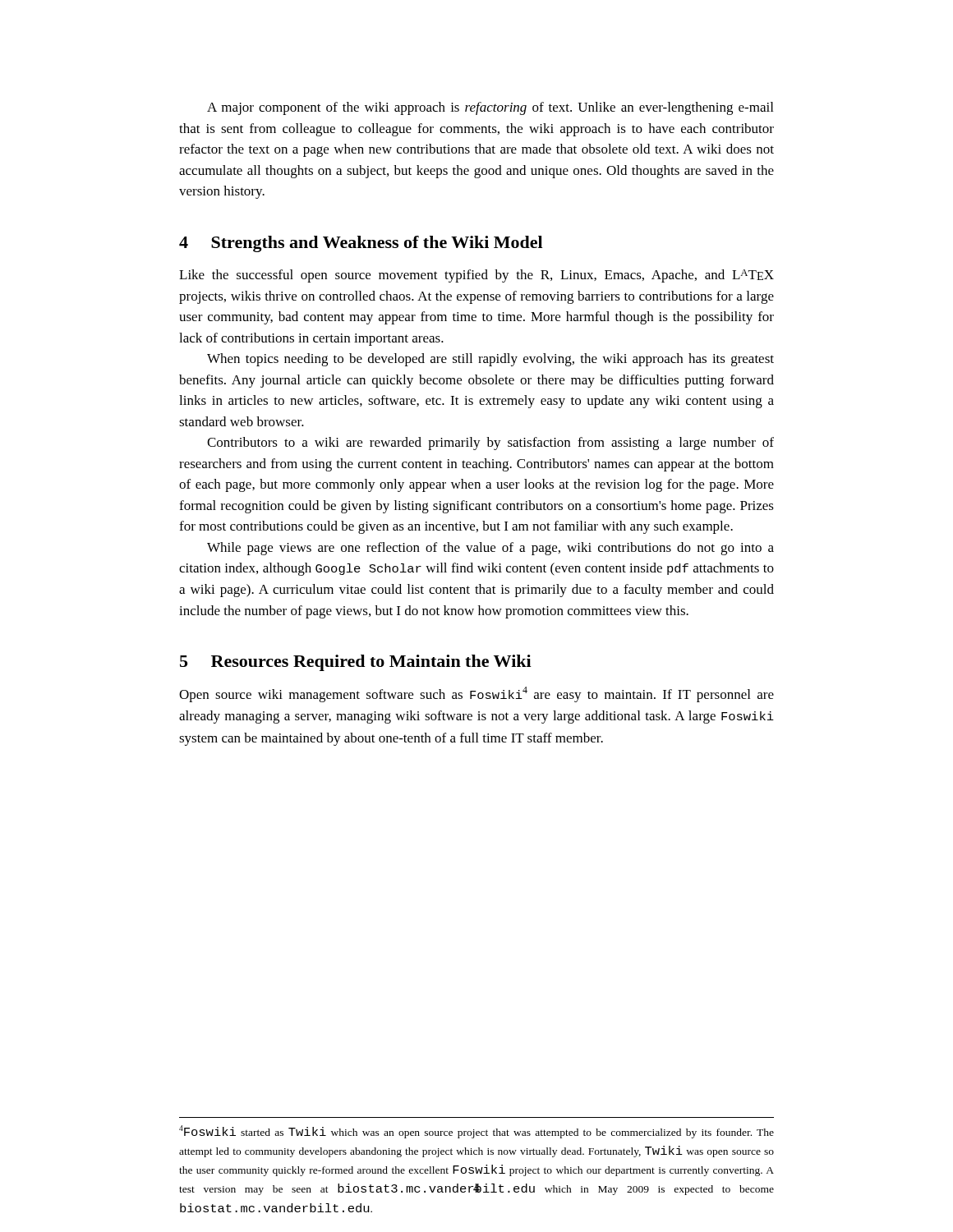Select the text block starting "4 Strengths and Weakness of the"
Image resolution: width=953 pixels, height=1232 pixels.
361,241
